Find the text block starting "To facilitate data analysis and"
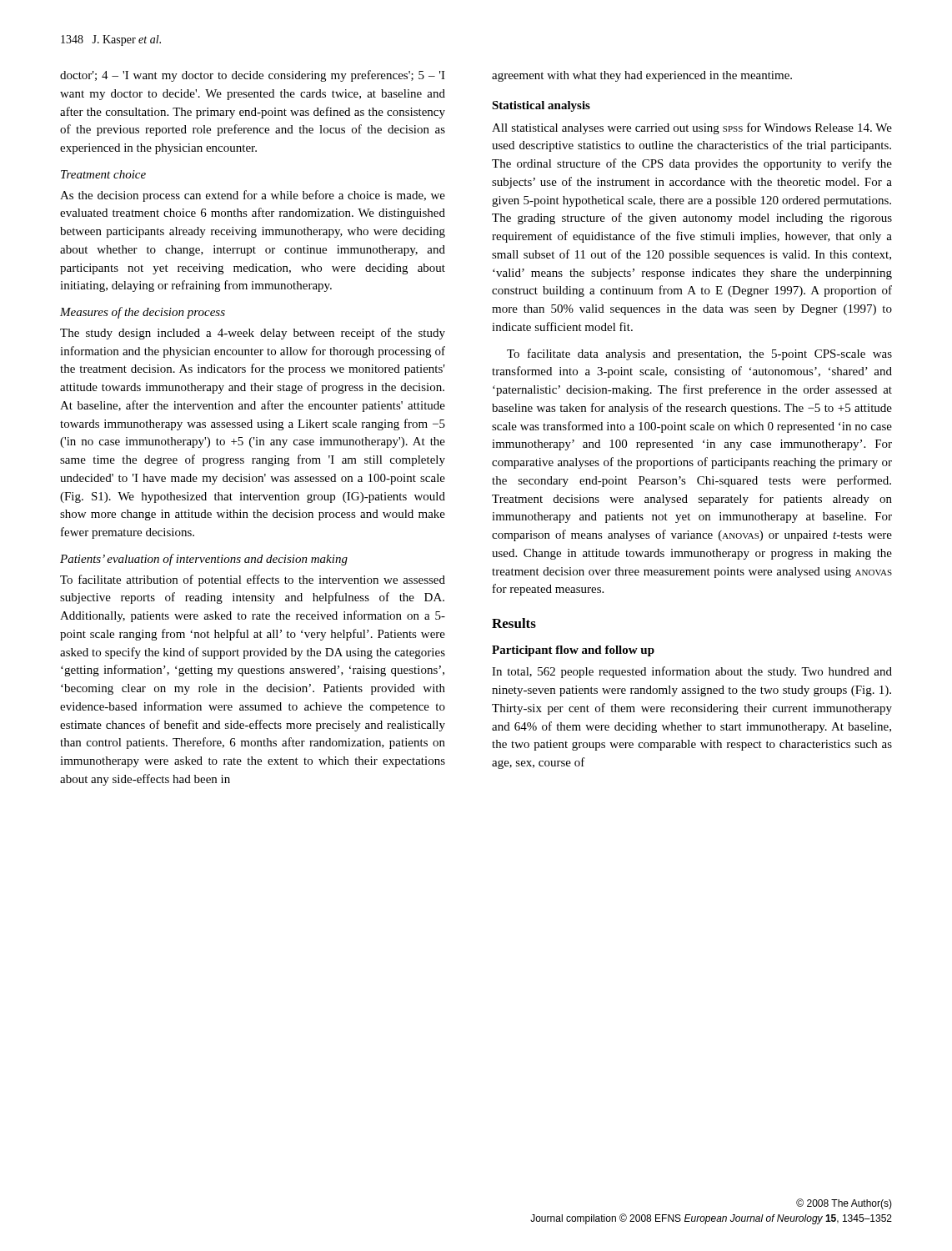This screenshot has height=1251, width=952. (x=692, y=471)
